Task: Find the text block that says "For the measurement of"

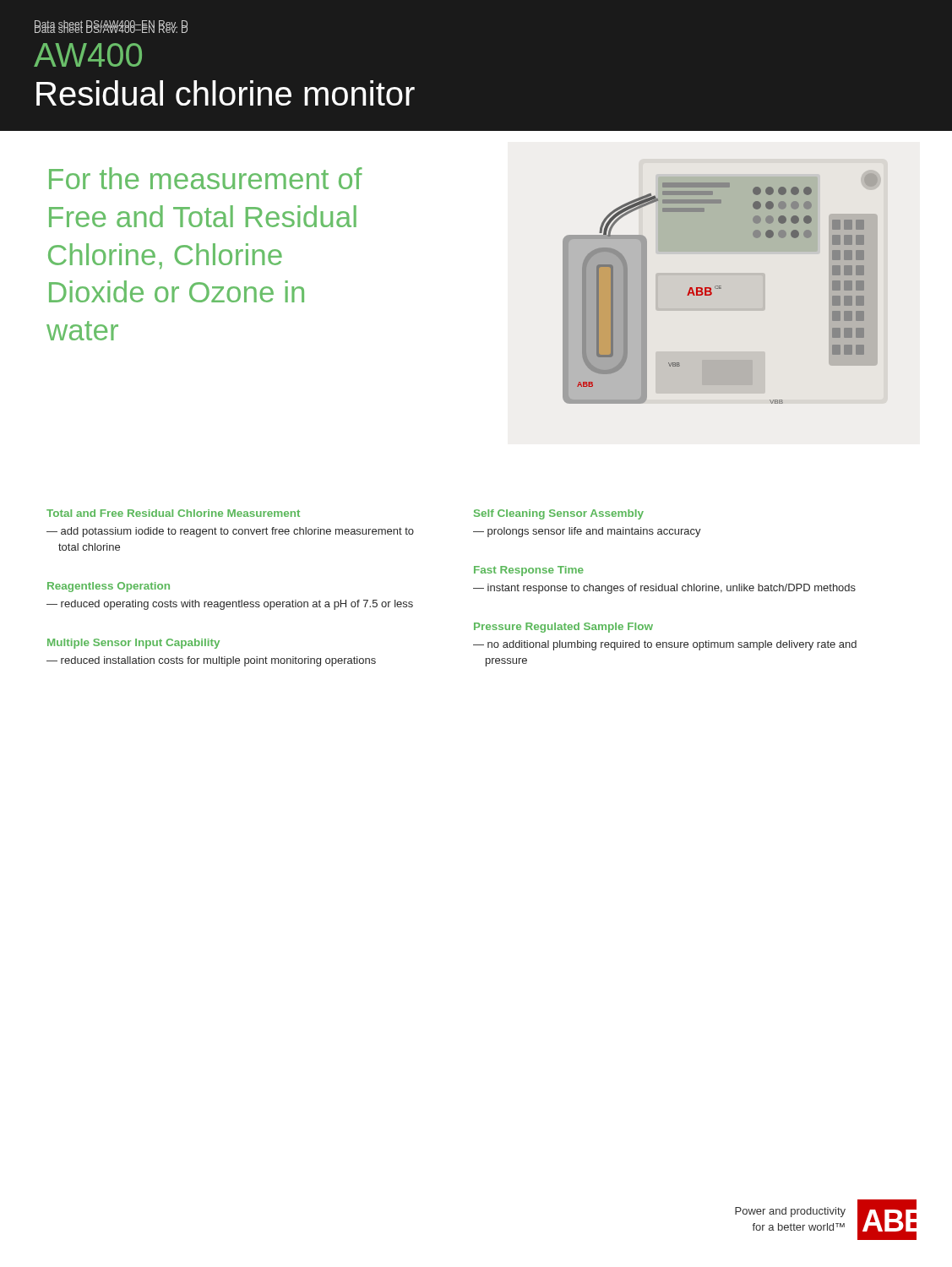Action: tap(213, 255)
